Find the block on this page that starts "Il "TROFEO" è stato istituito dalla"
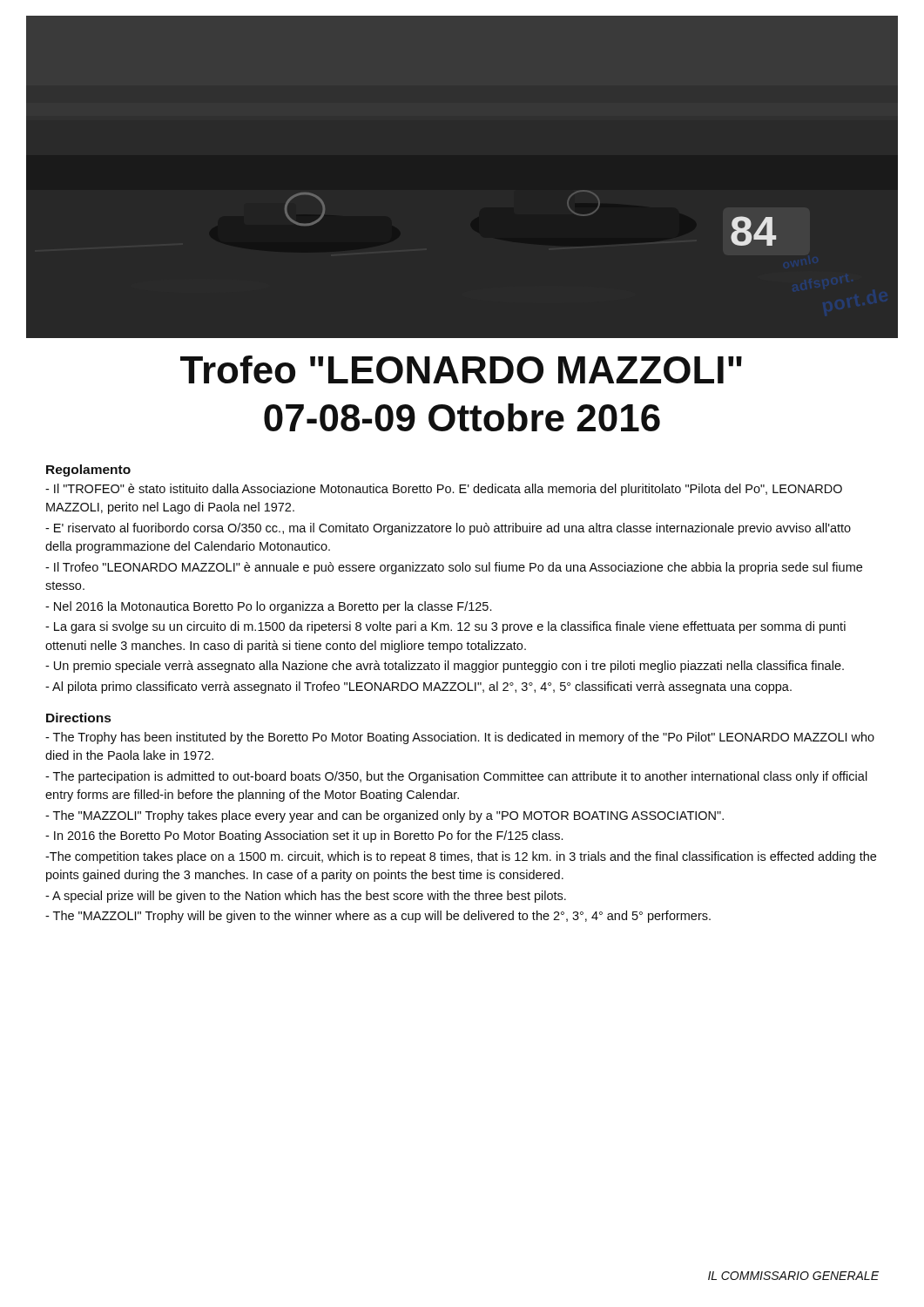 pyautogui.click(x=444, y=490)
